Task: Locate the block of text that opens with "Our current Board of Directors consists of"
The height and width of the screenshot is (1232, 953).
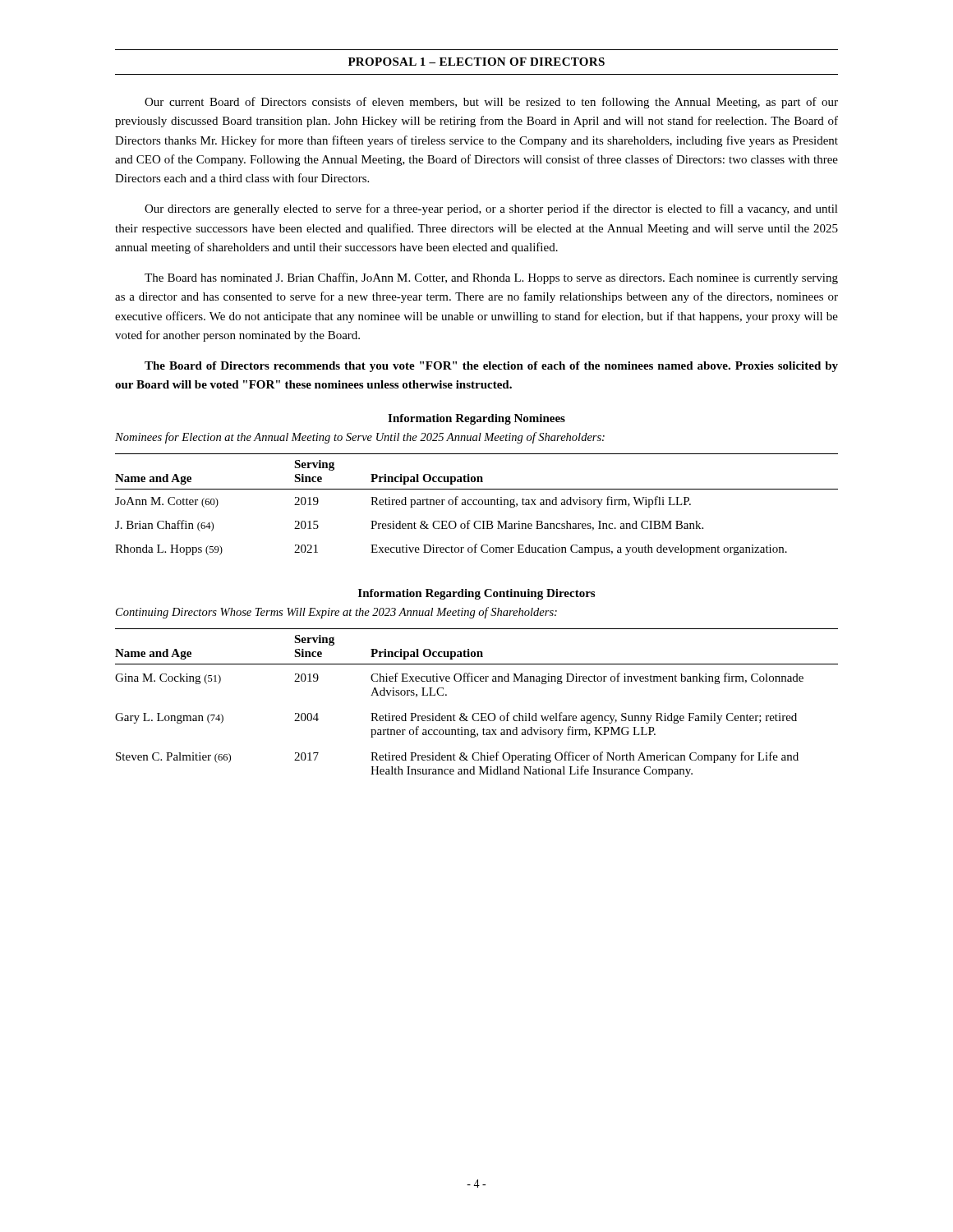Action: click(x=476, y=140)
